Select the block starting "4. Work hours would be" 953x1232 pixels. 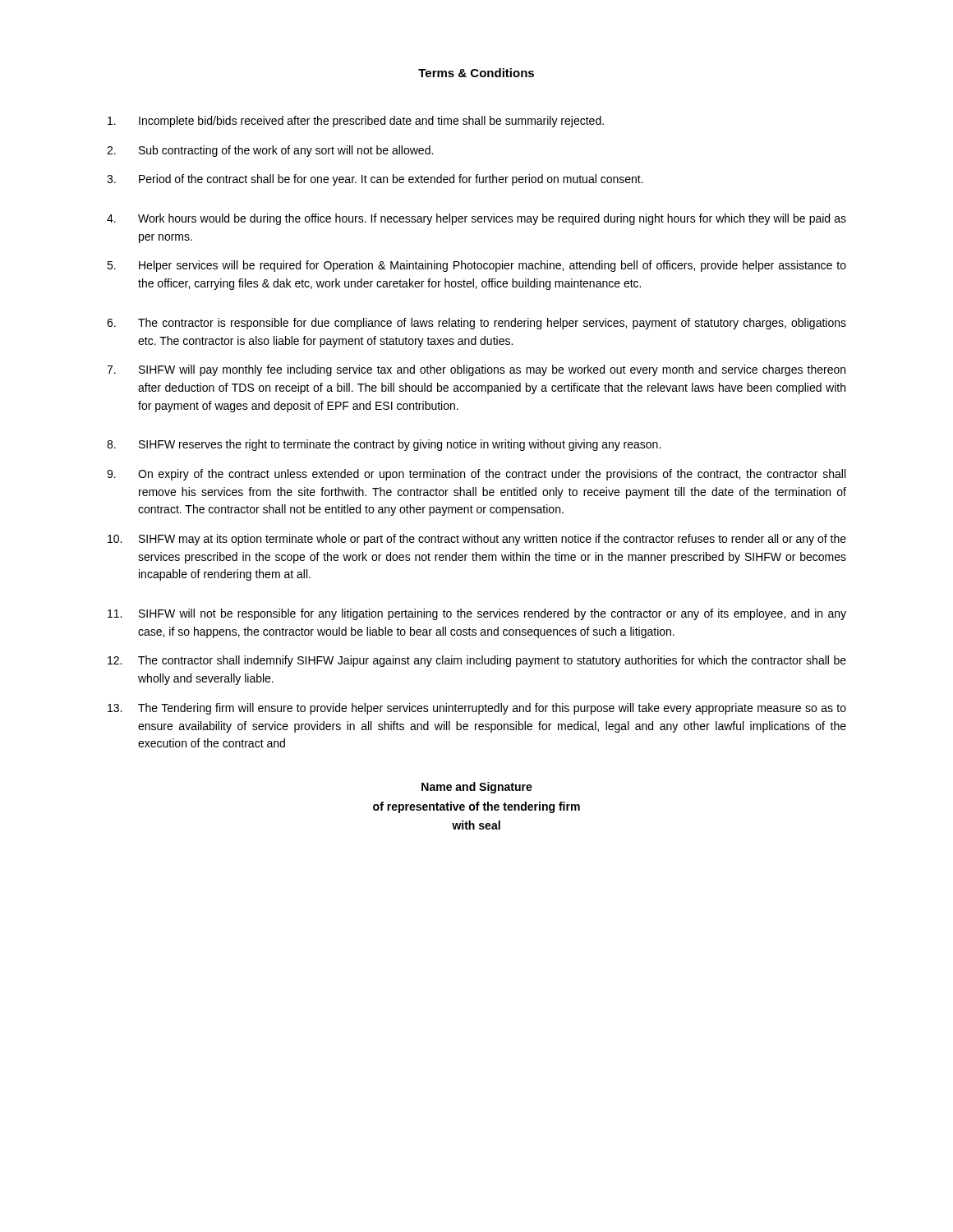tap(476, 228)
